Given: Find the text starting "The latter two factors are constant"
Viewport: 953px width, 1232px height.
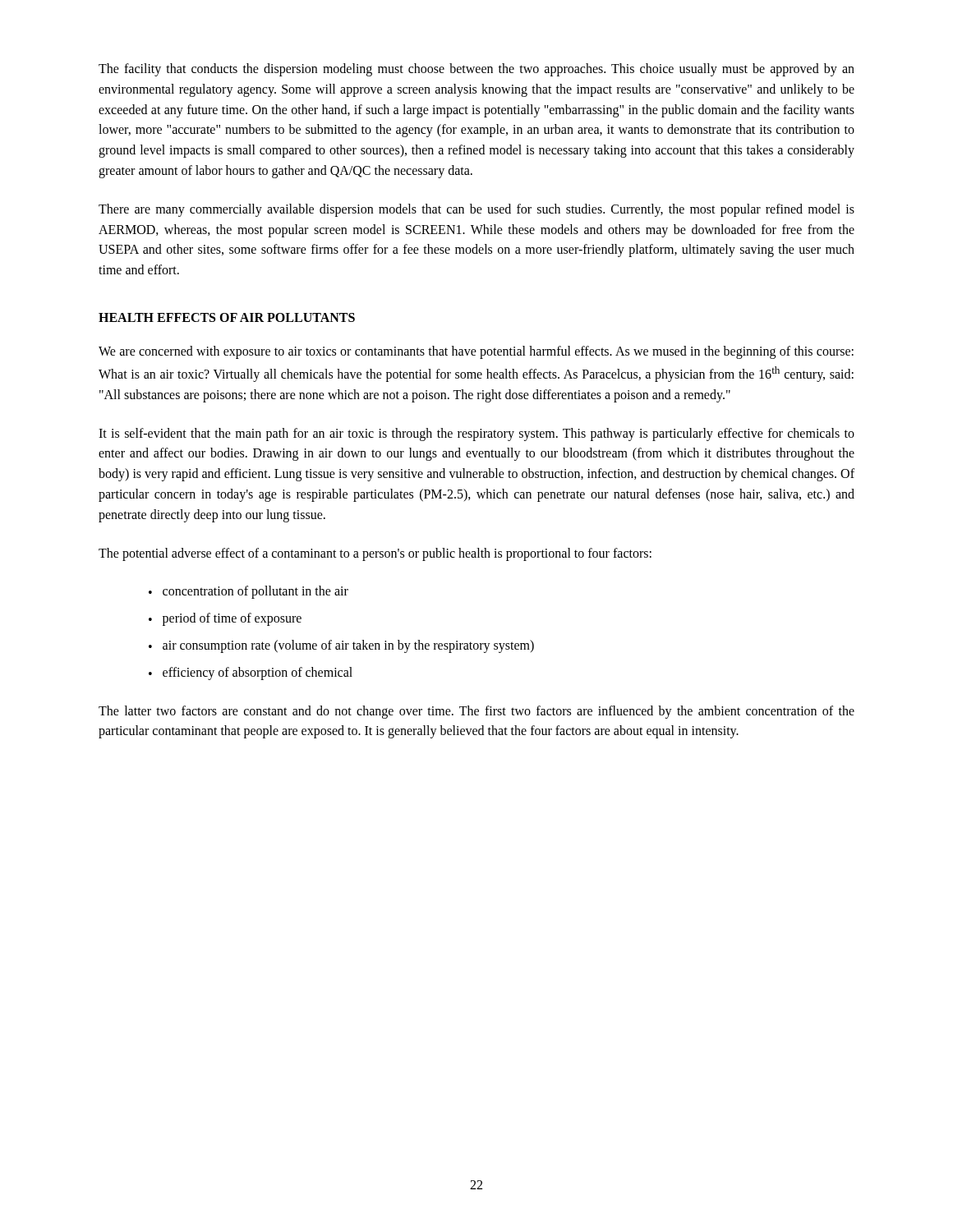Looking at the screenshot, I should tap(476, 721).
